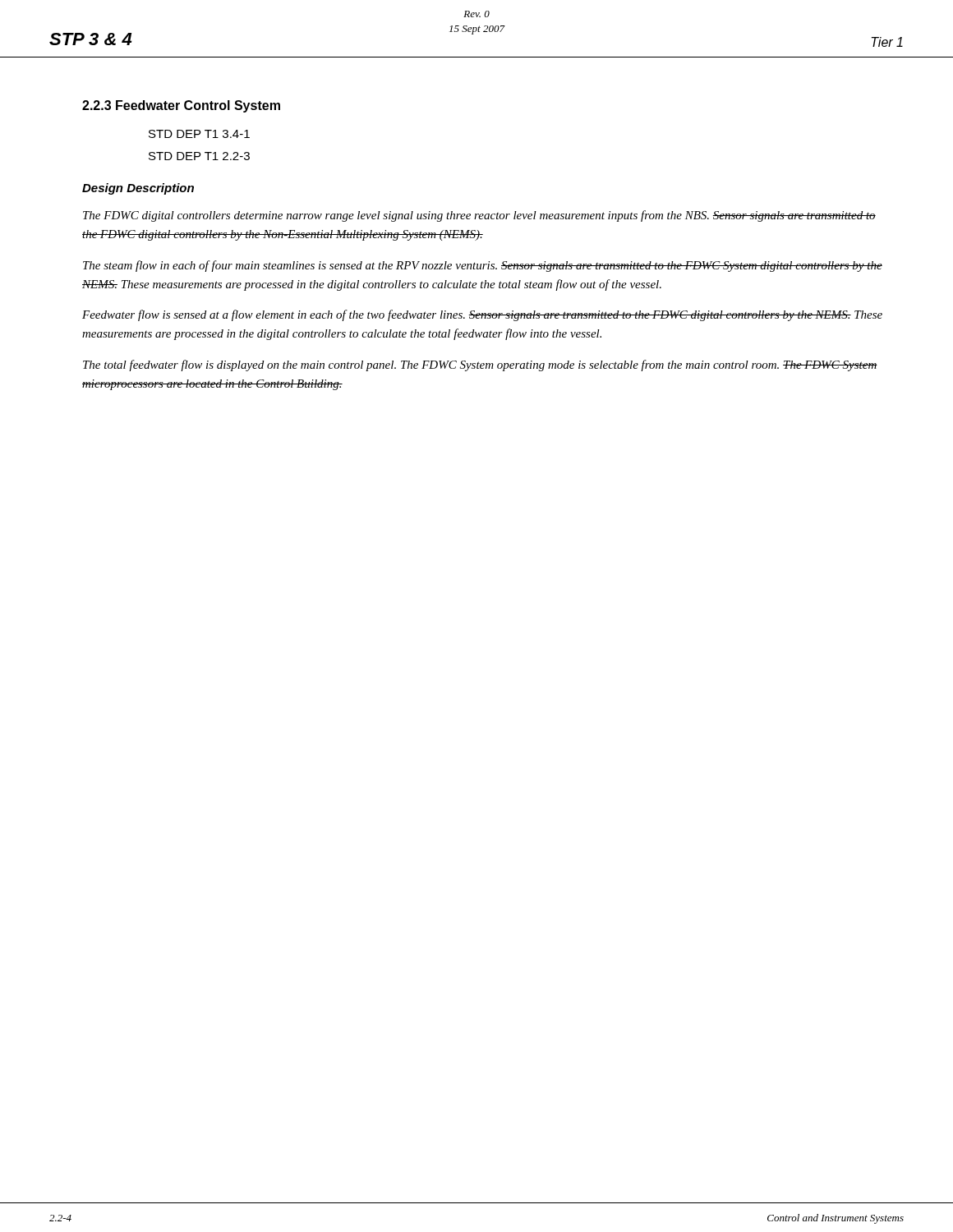The image size is (953, 1232).
Task: Locate the section header that reads "Design Description"
Action: point(138,188)
